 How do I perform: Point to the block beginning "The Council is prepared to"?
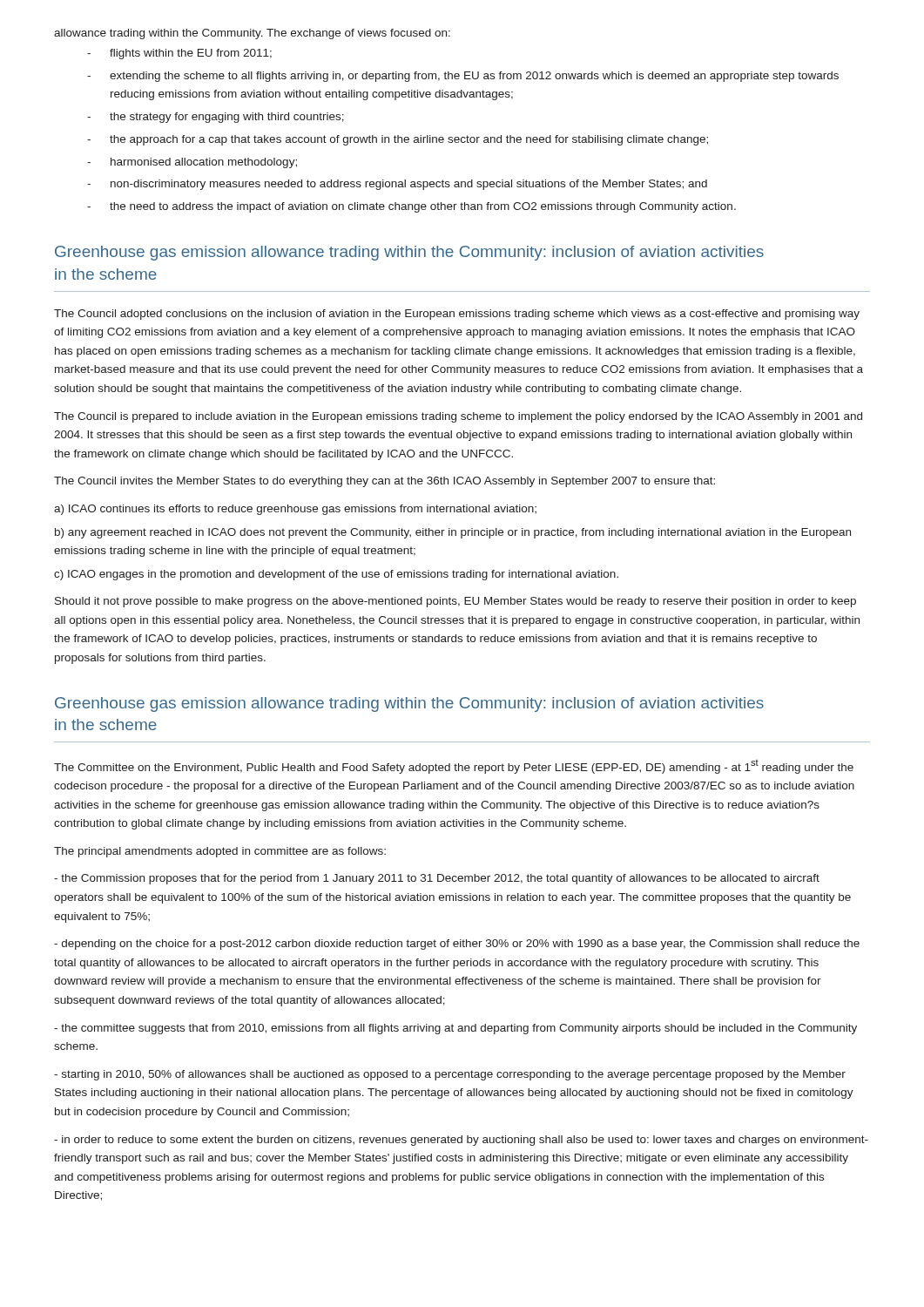click(x=459, y=434)
